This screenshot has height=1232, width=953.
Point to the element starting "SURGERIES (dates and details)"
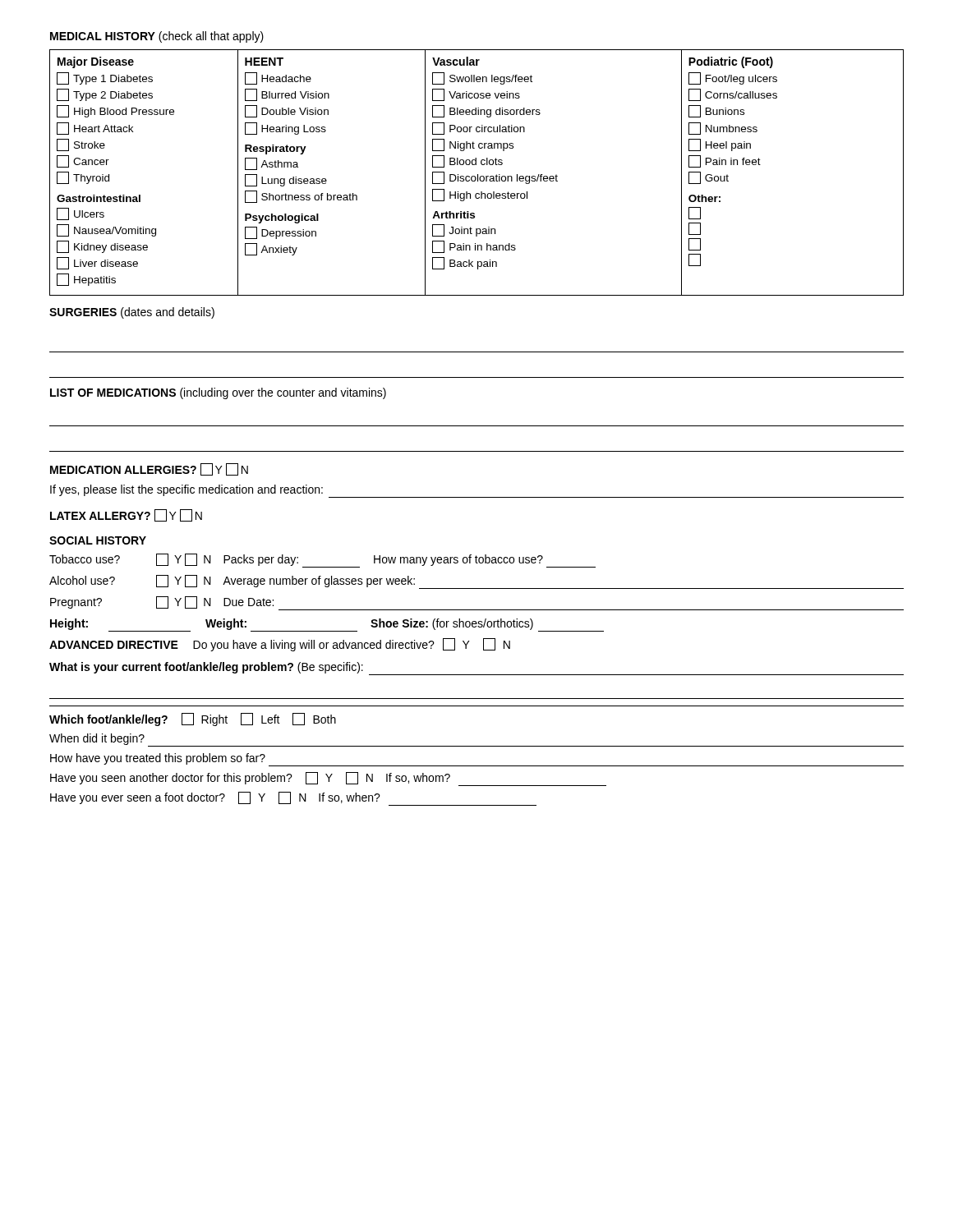(x=132, y=312)
